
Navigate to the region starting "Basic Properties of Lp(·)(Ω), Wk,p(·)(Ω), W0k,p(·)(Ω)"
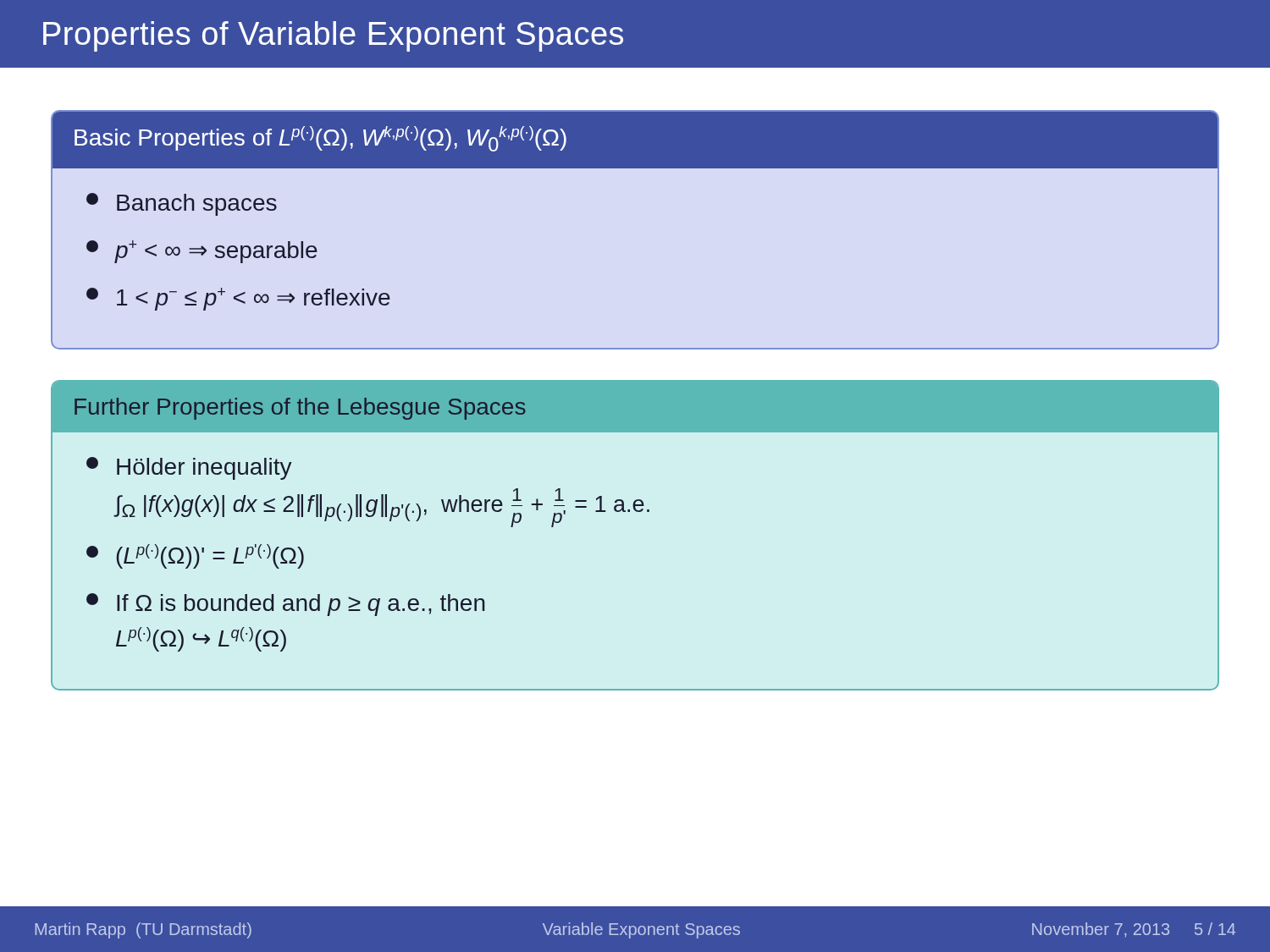click(320, 140)
